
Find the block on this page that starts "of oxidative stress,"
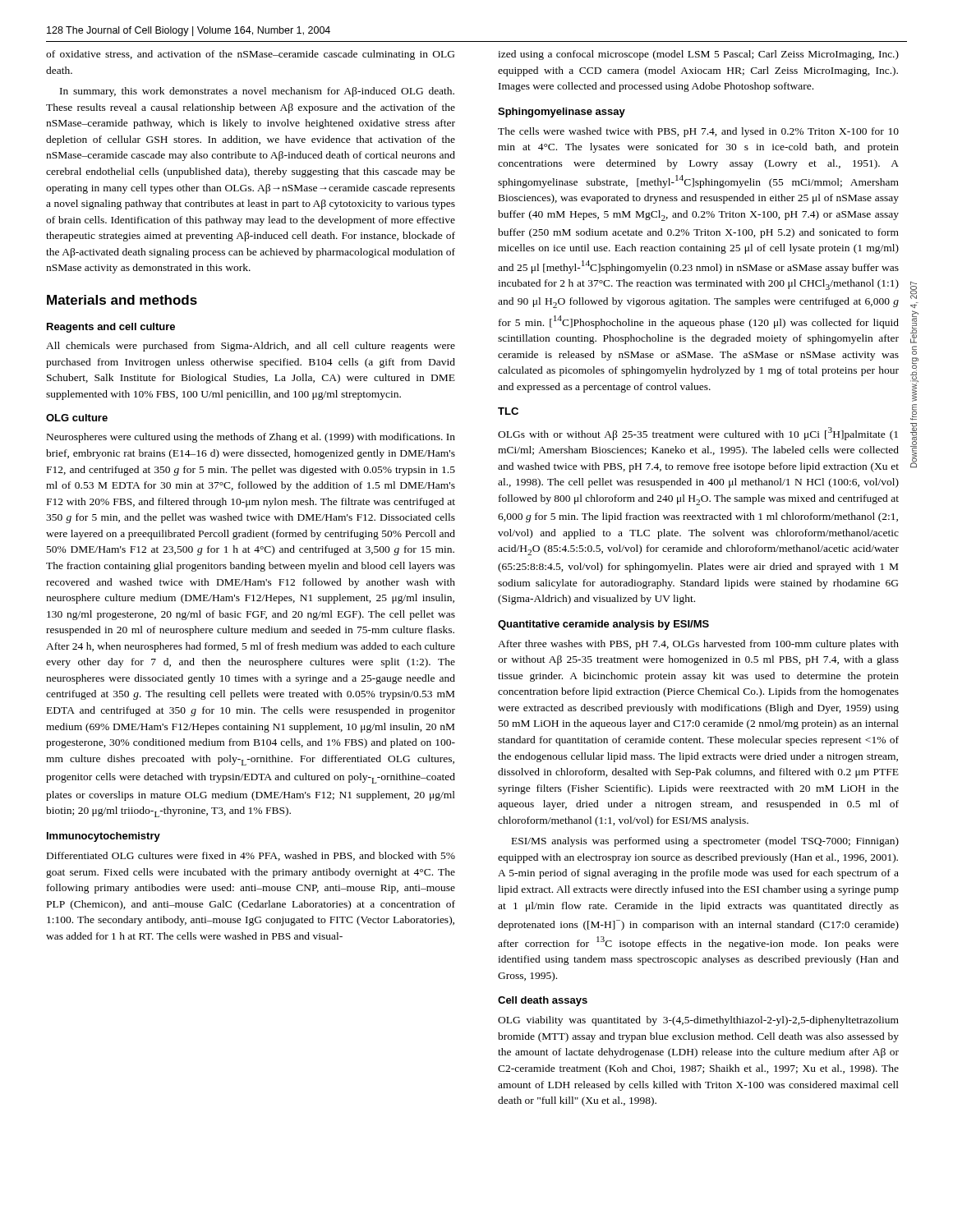(x=251, y=161)
